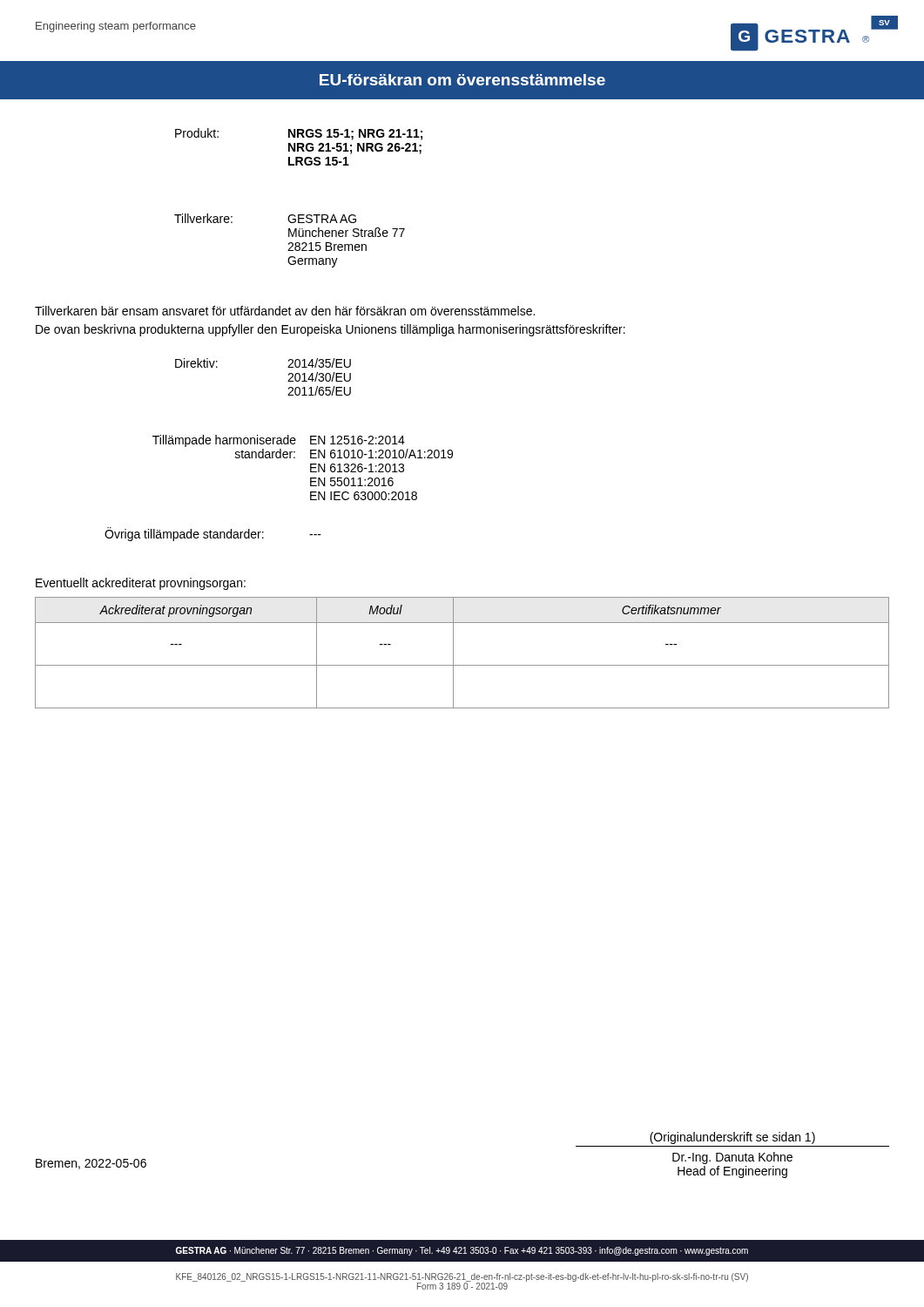Where is the passage that starts "Tillverkare: GESTRA AG Münchener"?
924x1307 pixels.
290,240
